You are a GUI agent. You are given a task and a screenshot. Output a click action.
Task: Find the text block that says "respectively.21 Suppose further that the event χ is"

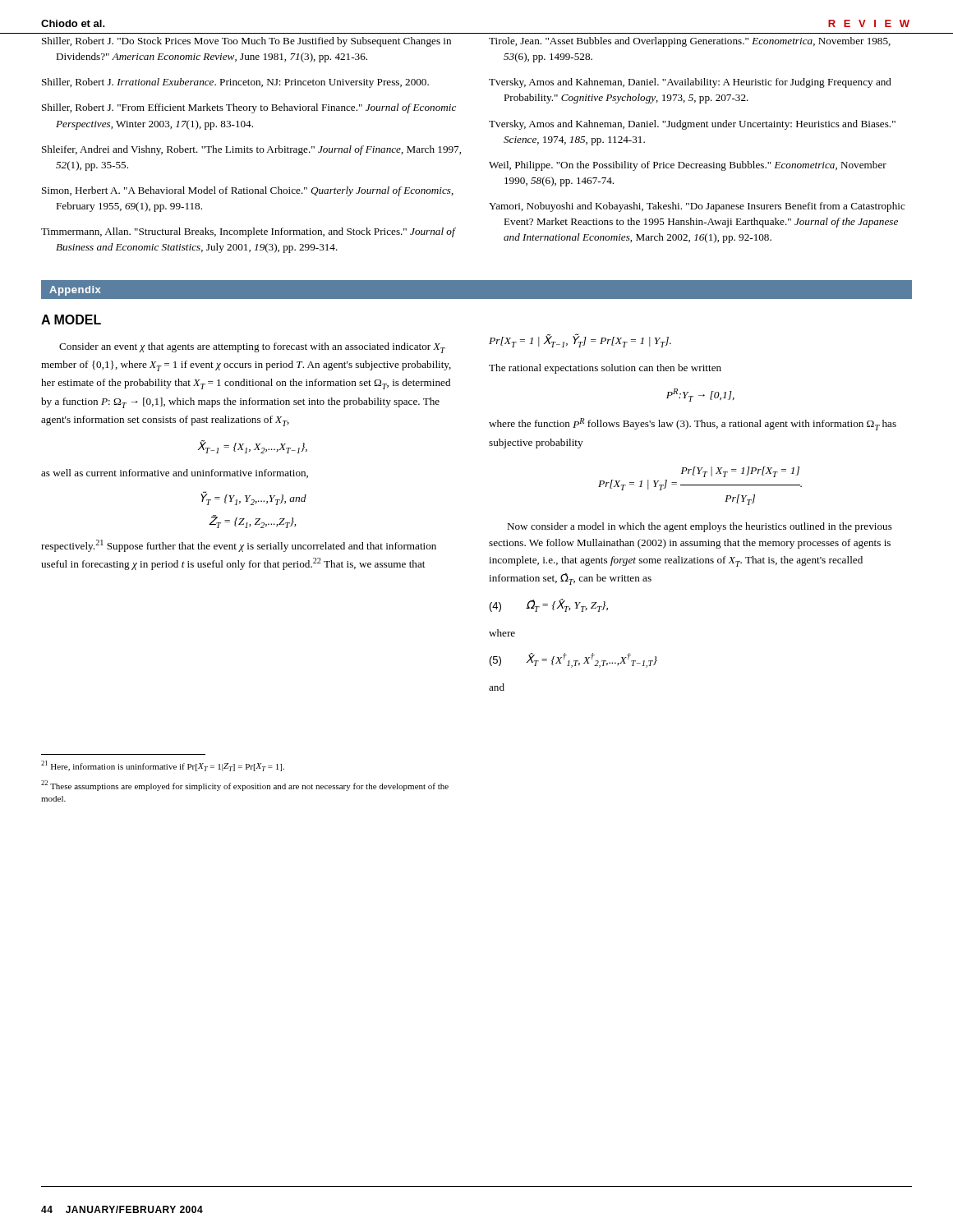tap(253, 555)
